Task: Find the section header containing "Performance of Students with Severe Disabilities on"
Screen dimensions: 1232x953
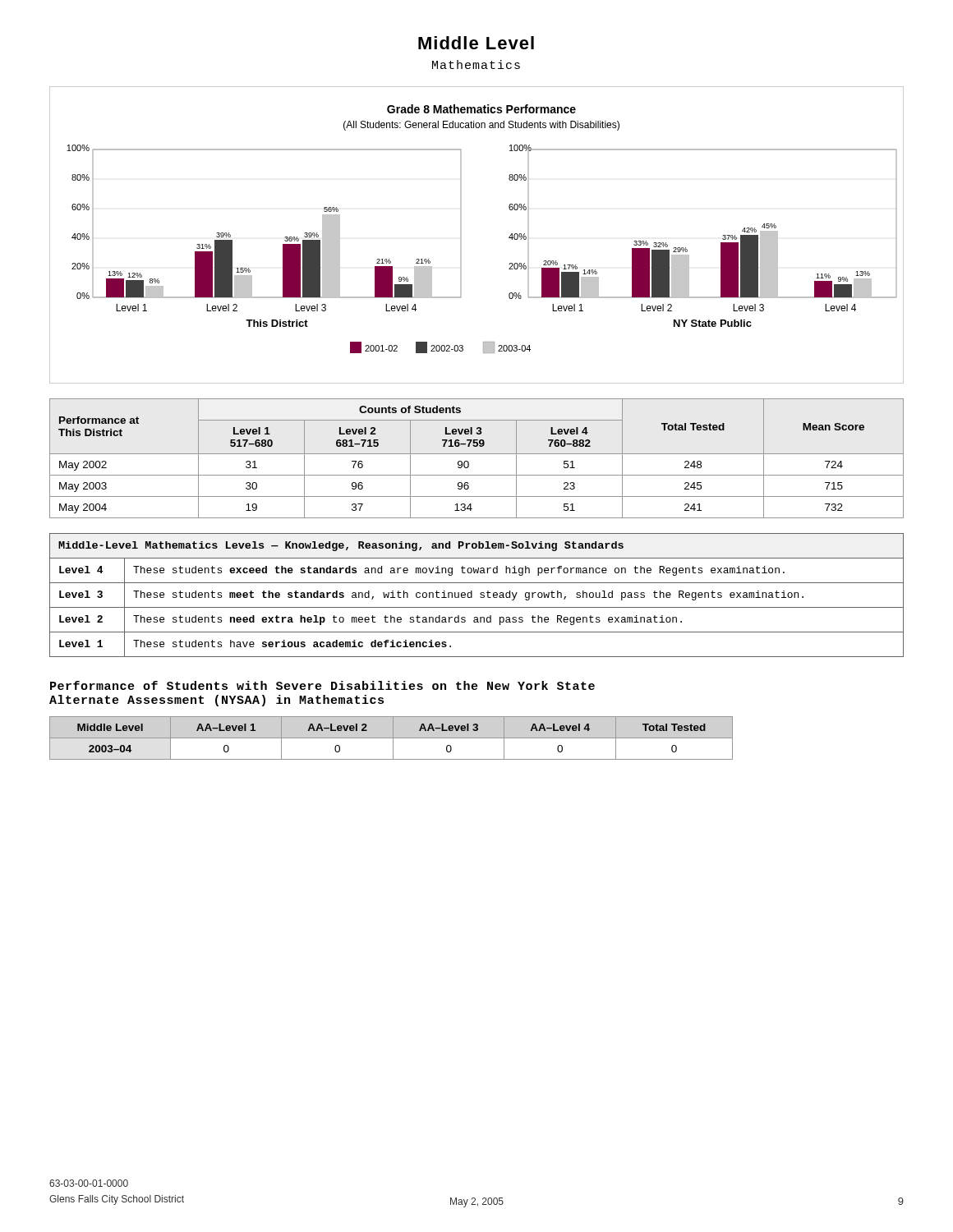Action: click(476, 694)
